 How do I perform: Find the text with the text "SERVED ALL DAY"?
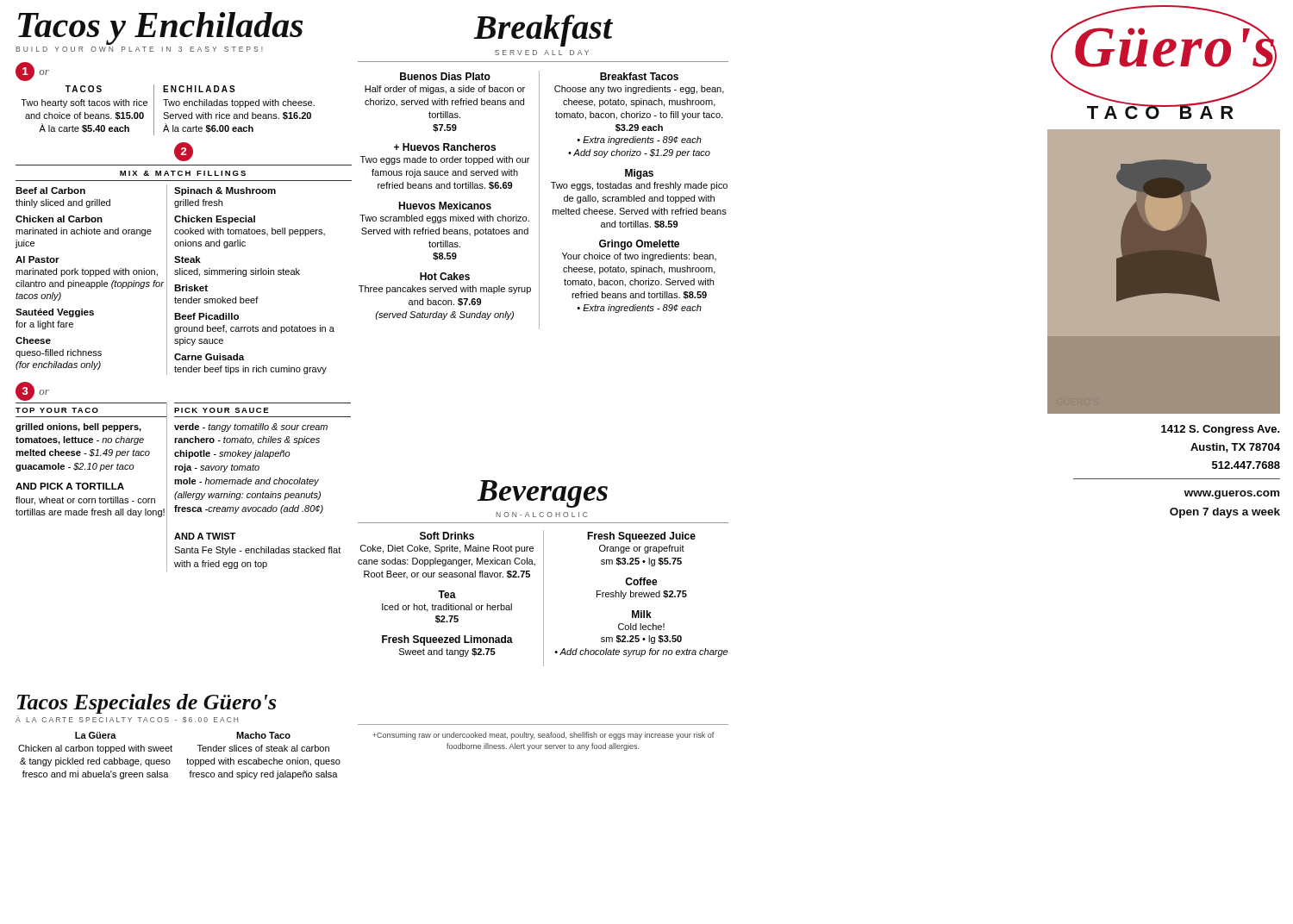coord(543,53)
